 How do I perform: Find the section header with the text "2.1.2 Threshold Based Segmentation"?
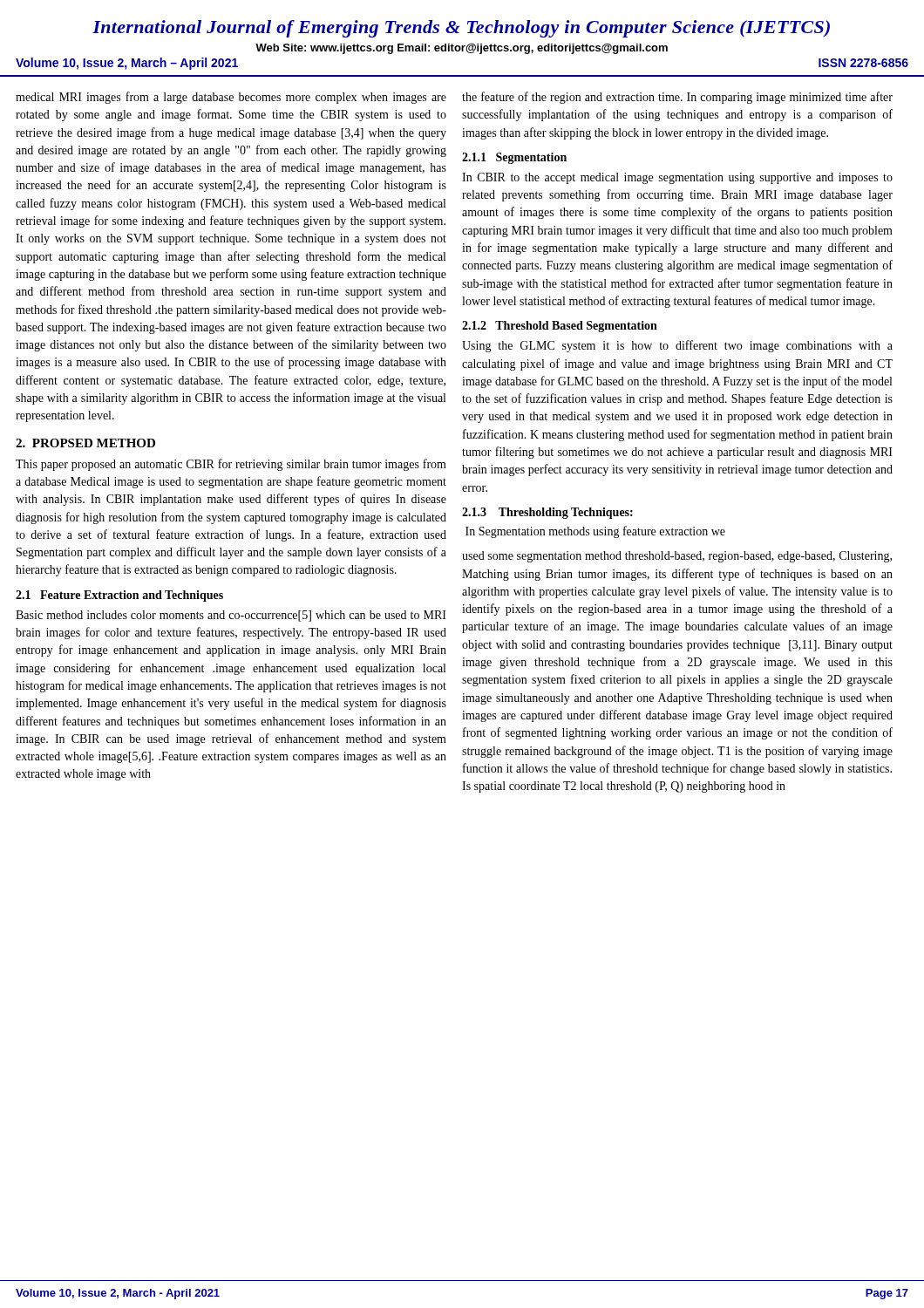click(x=560, y=326)
